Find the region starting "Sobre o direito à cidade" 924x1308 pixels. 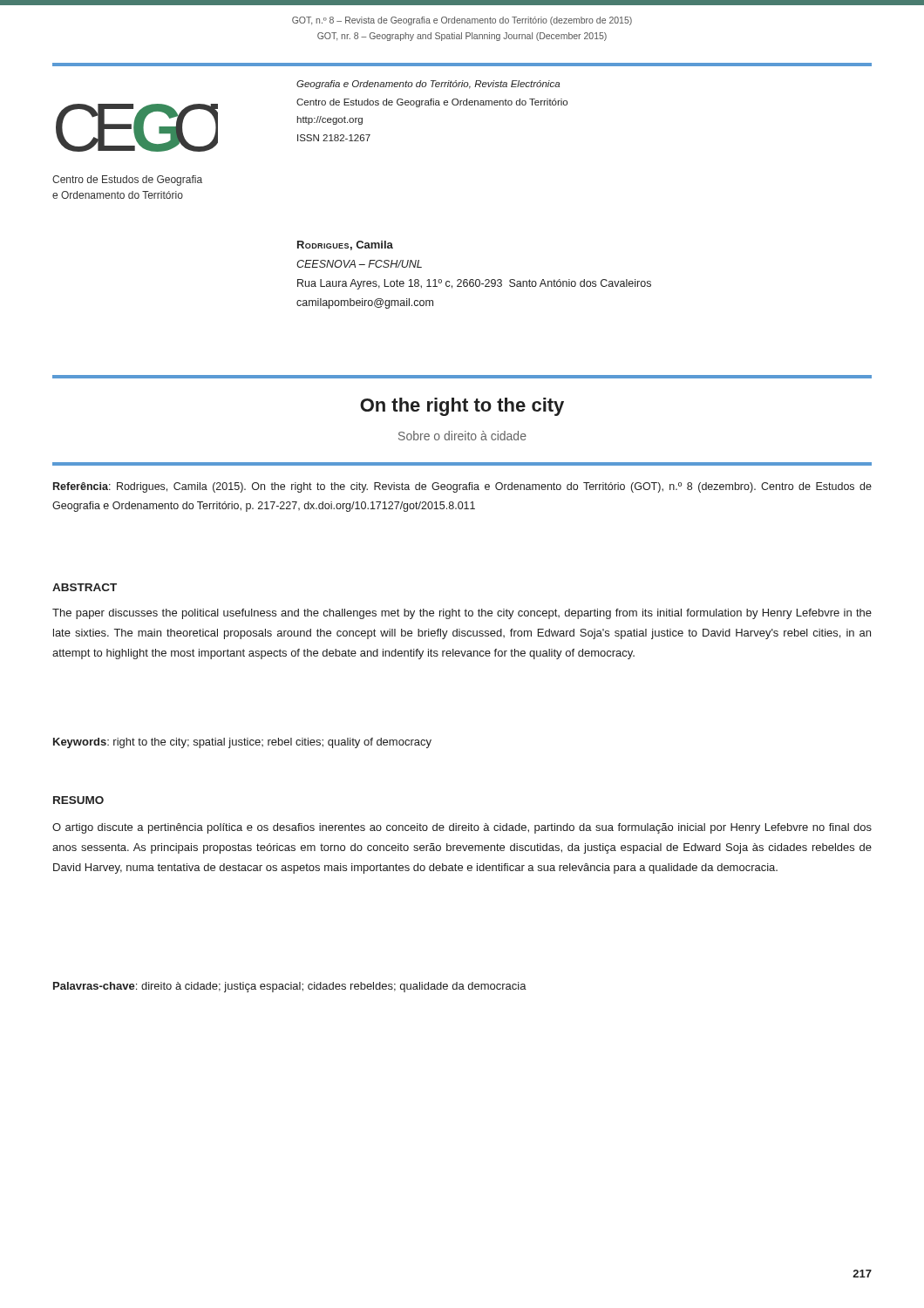tap(462, 436)
